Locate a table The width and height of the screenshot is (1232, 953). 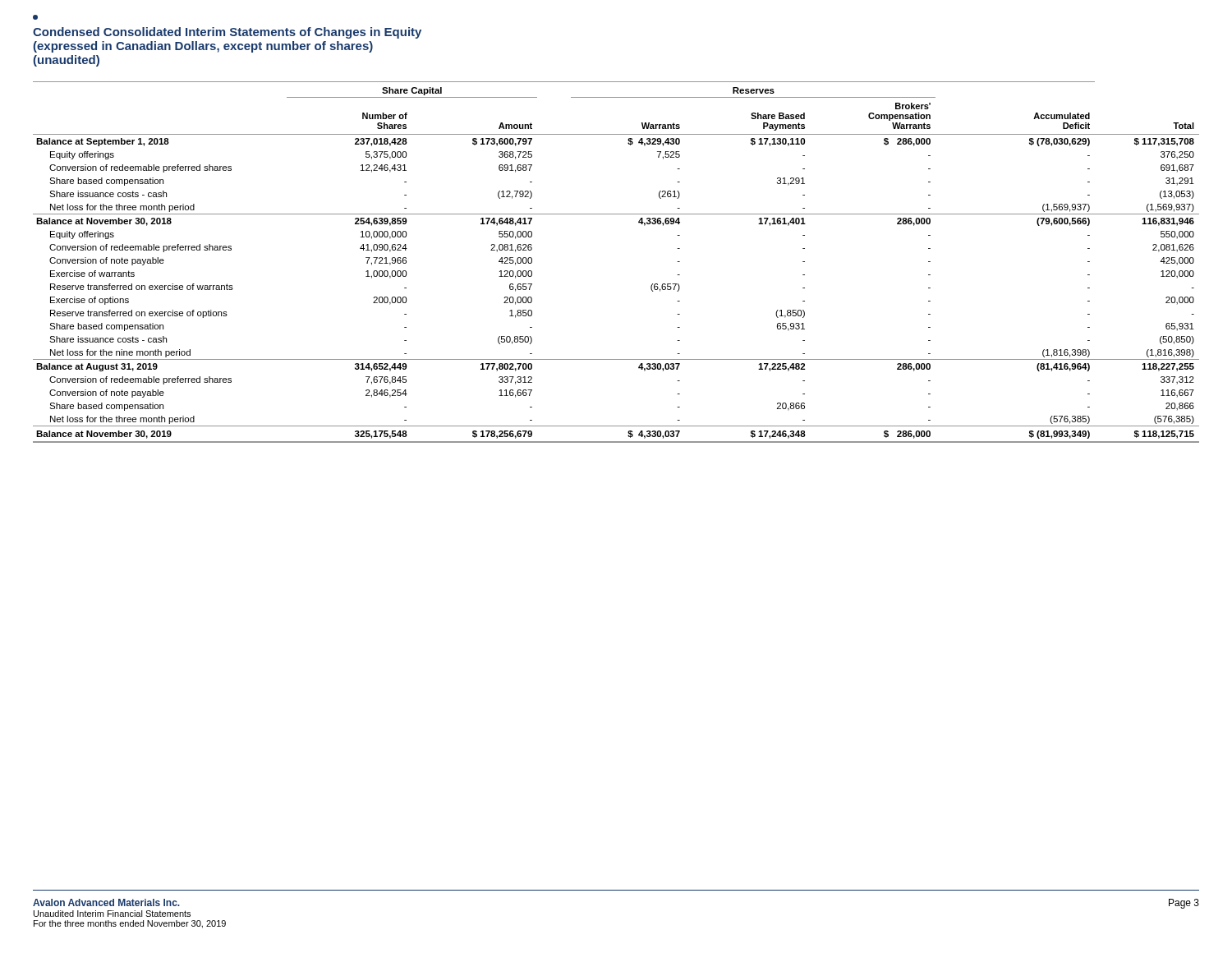pos(616,262)
